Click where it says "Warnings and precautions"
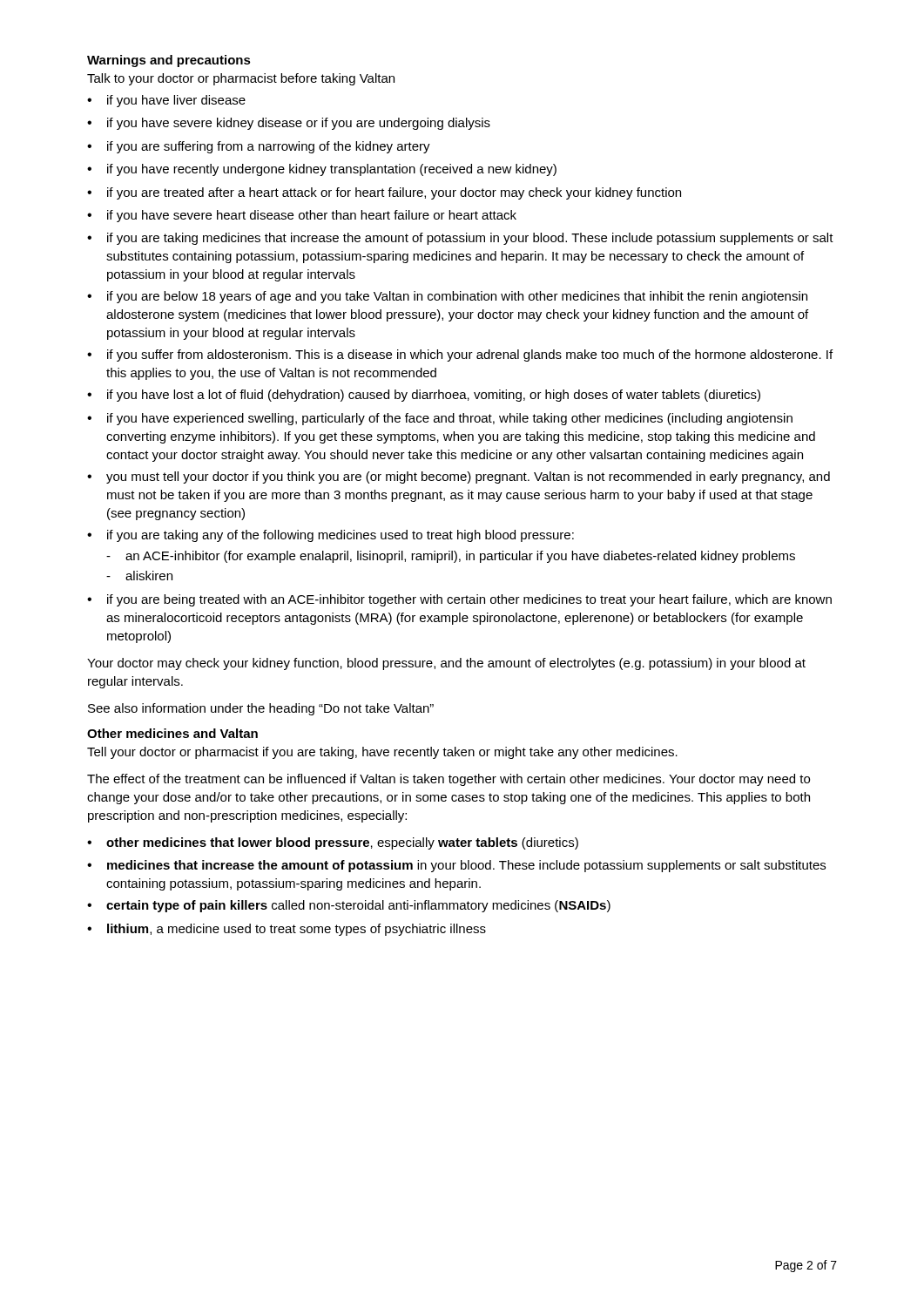 [x=169, y=60]
